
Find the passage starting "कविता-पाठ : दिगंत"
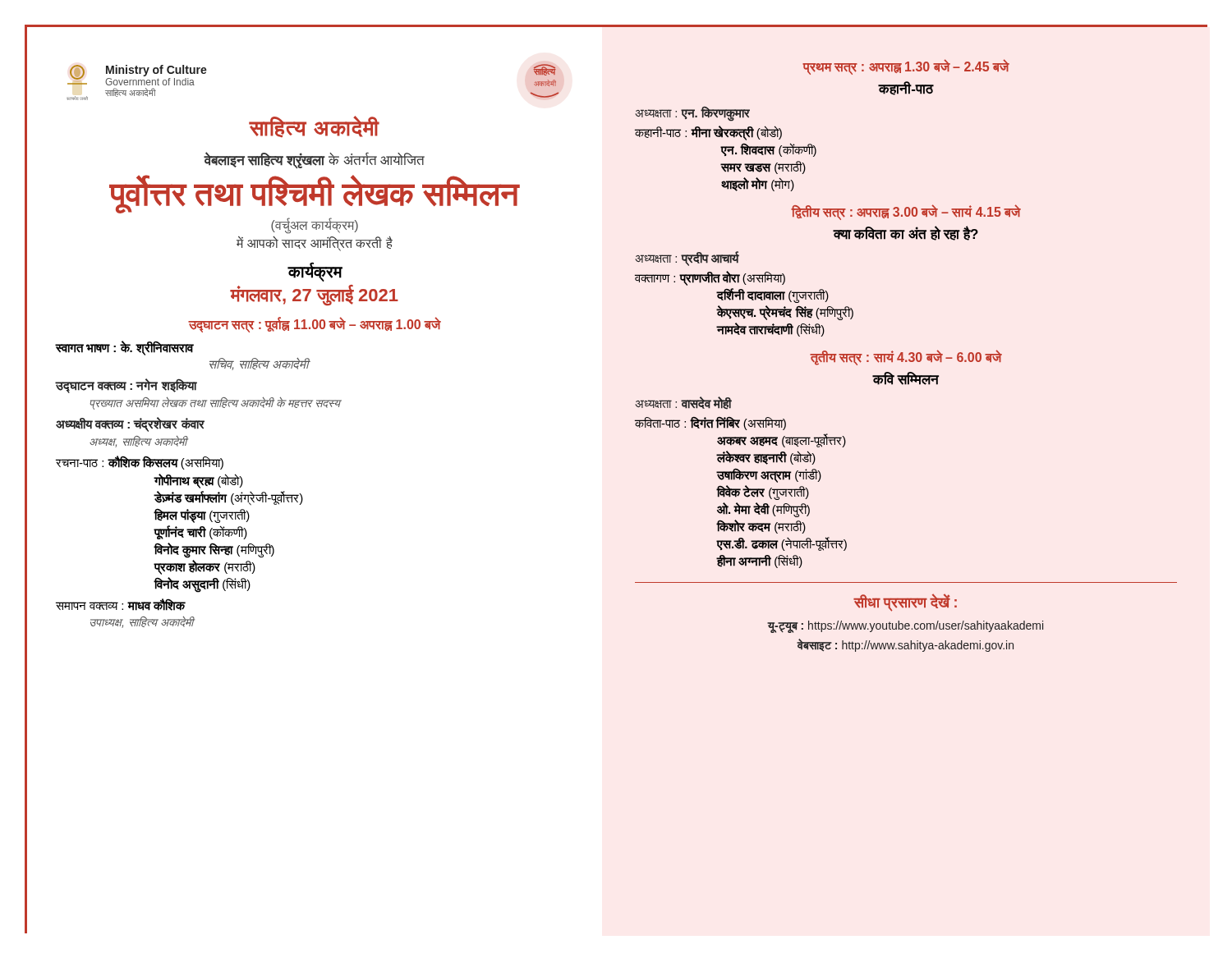[711, 423]
